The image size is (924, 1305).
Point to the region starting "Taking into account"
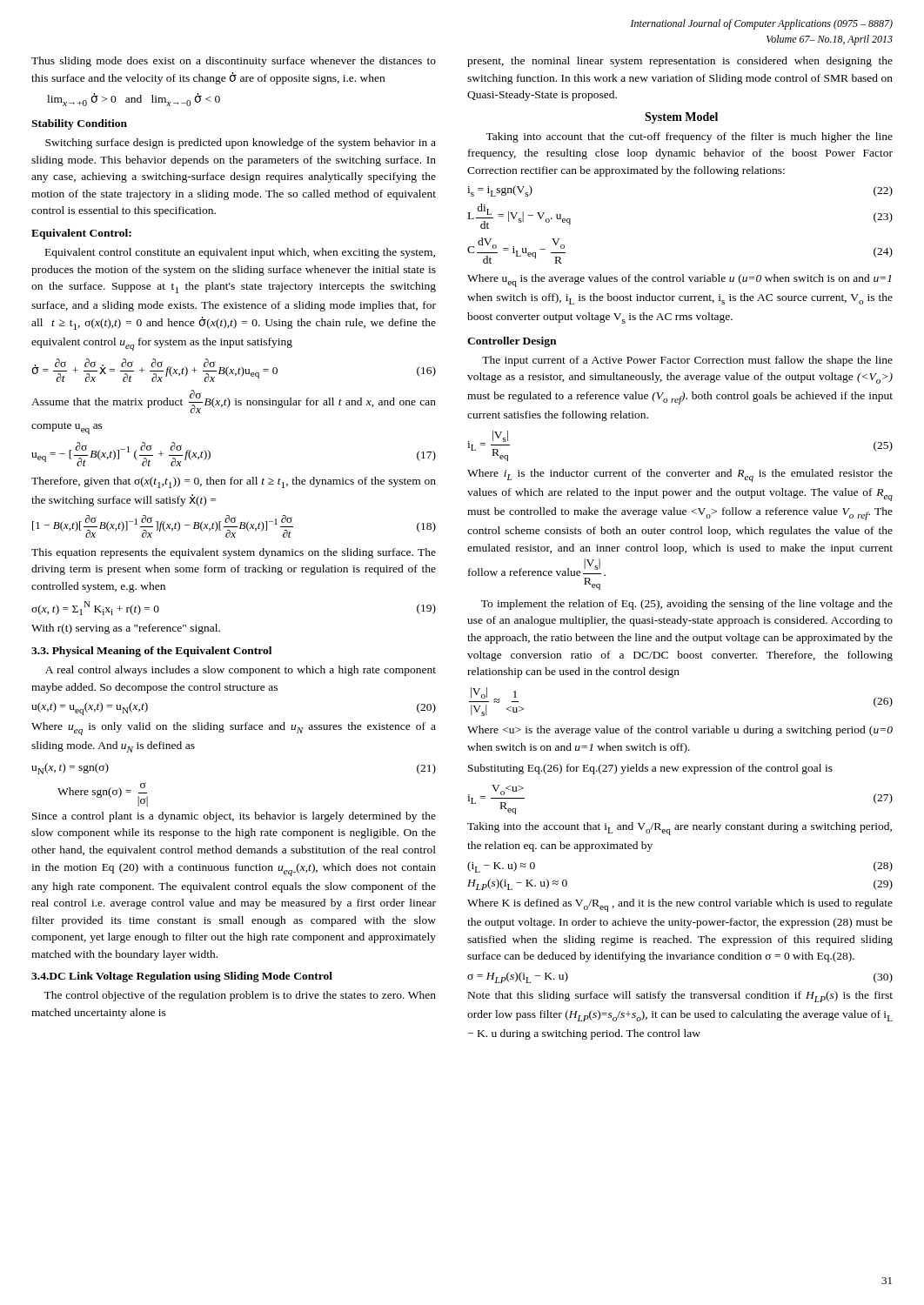(680, 153)
